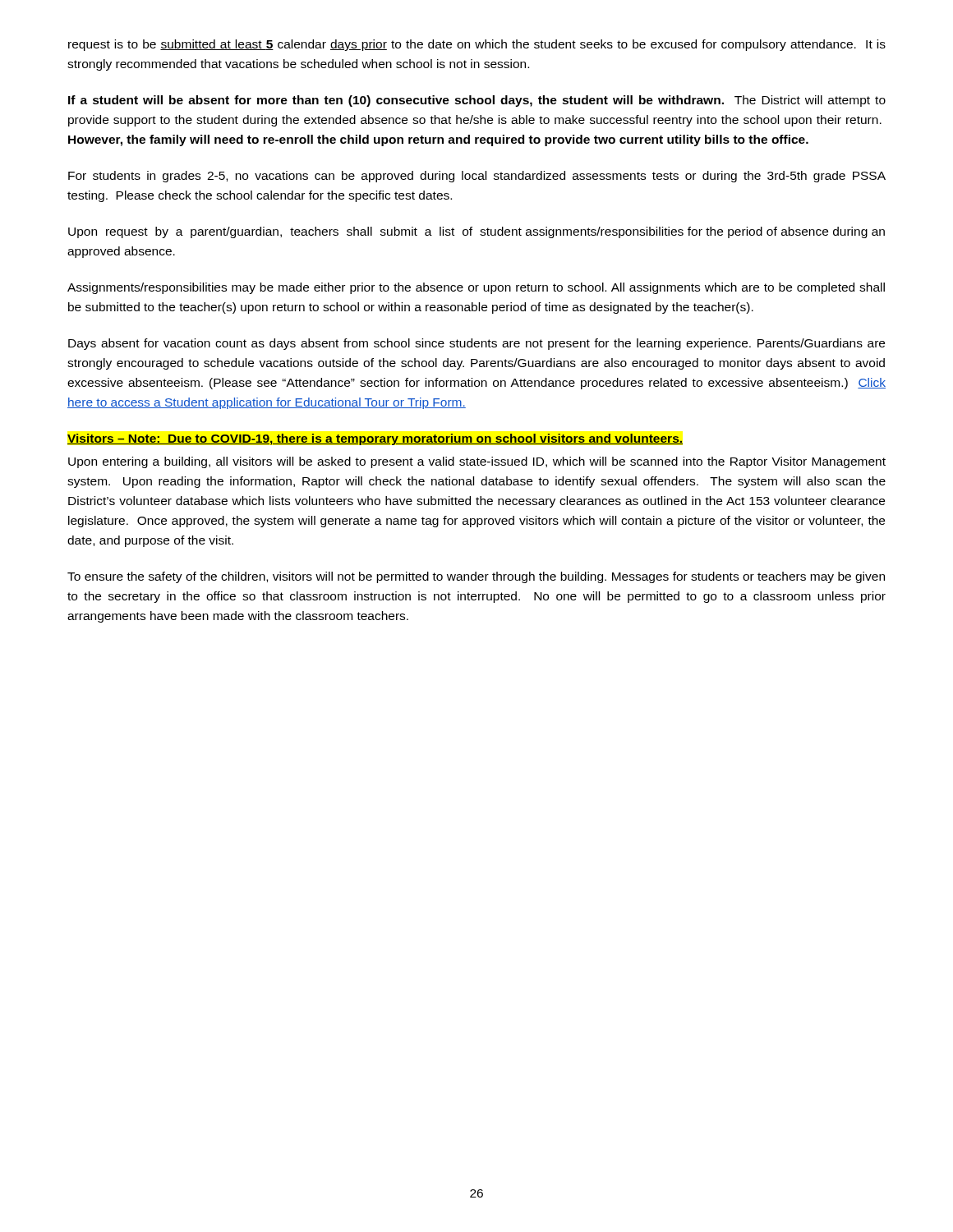Where is the passage that starts "Assignments/responsibilities may be made either prior to"?

point(476,297)
